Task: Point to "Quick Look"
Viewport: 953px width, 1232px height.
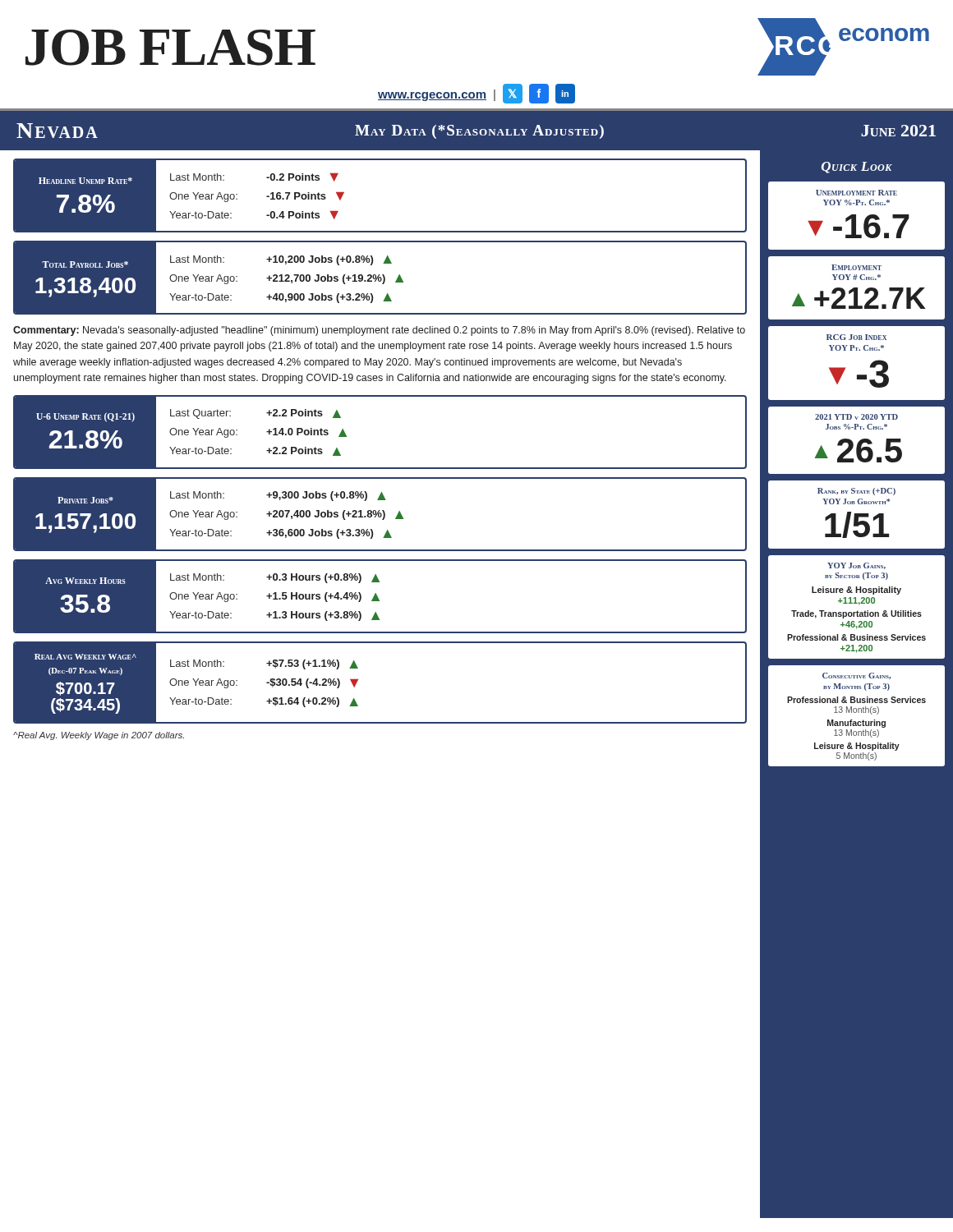Action: [856, 166]
